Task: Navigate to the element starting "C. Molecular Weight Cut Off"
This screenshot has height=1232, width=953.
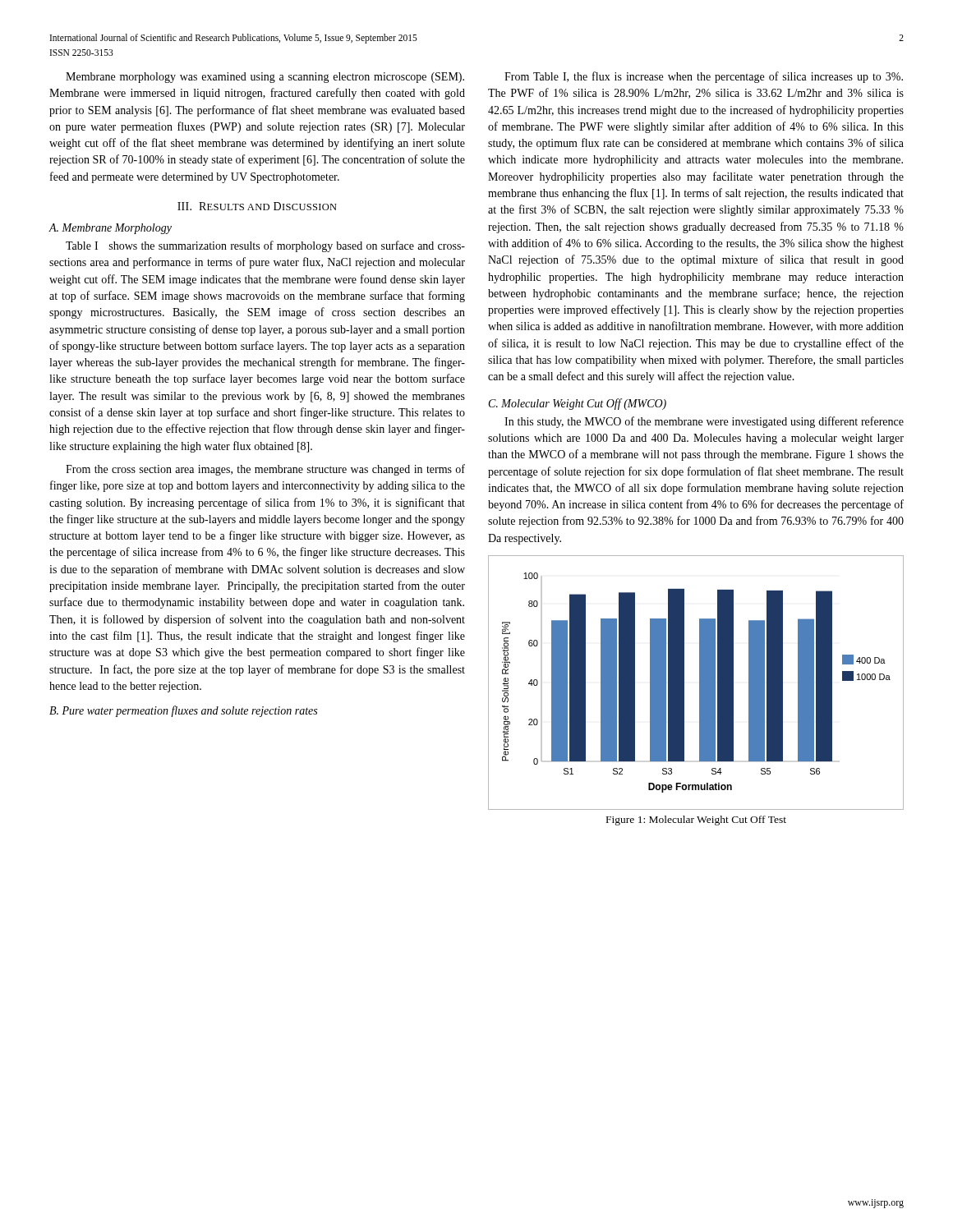Action: [577, 403]
